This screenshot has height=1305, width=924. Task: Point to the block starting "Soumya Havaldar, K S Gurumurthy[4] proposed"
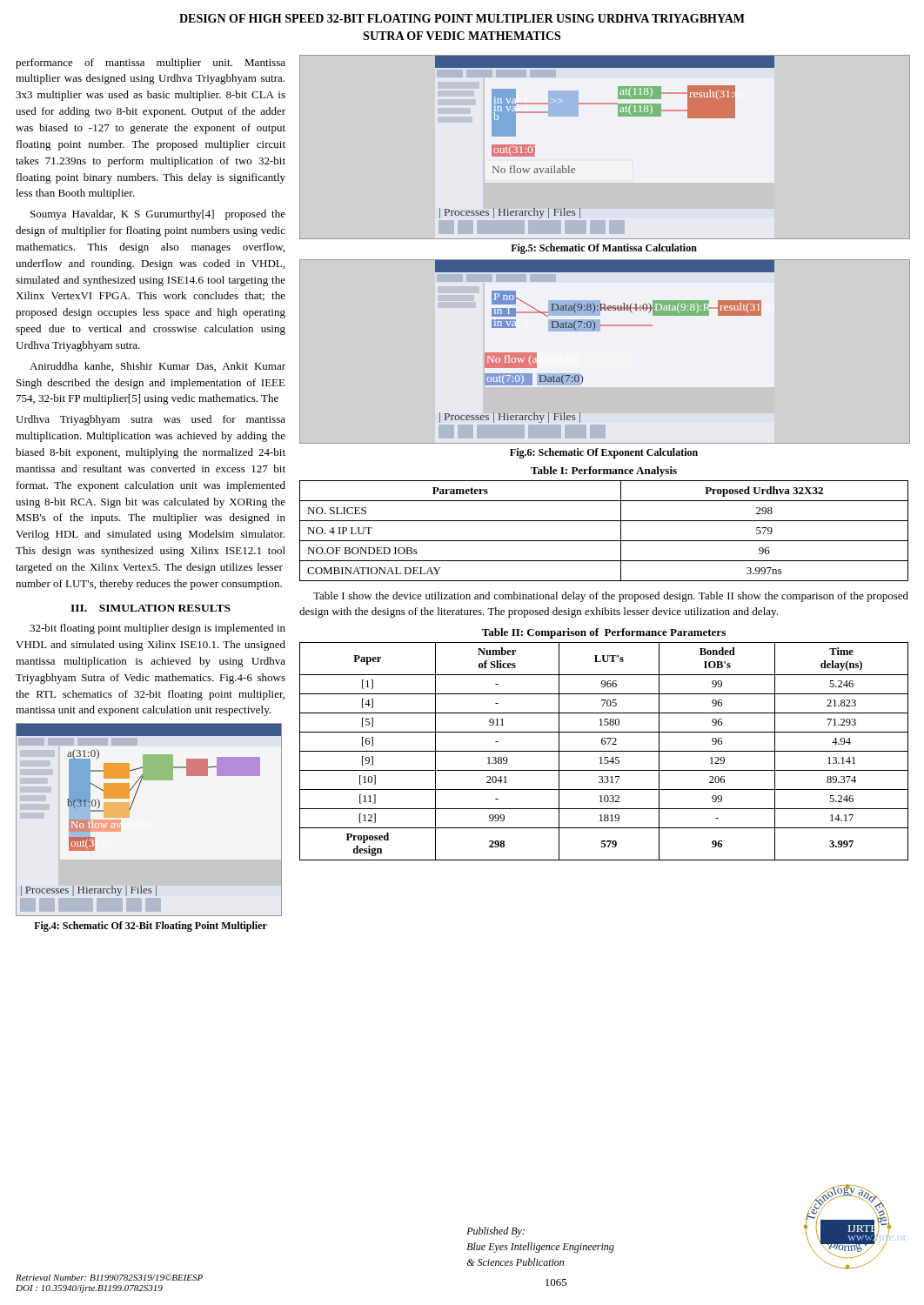pos(151,280)
